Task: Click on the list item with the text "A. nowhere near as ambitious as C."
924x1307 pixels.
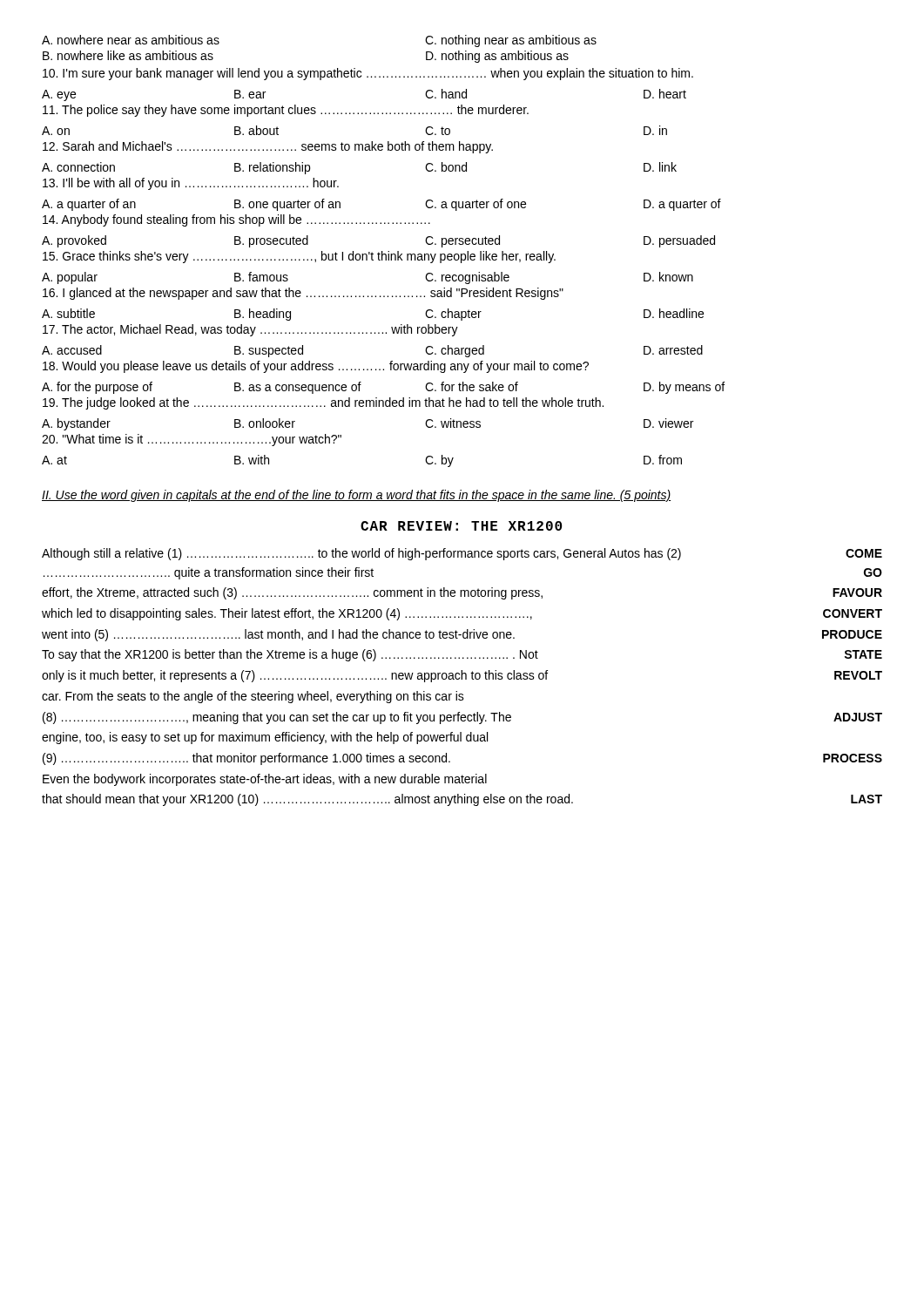Action: (x=462, y=48)
